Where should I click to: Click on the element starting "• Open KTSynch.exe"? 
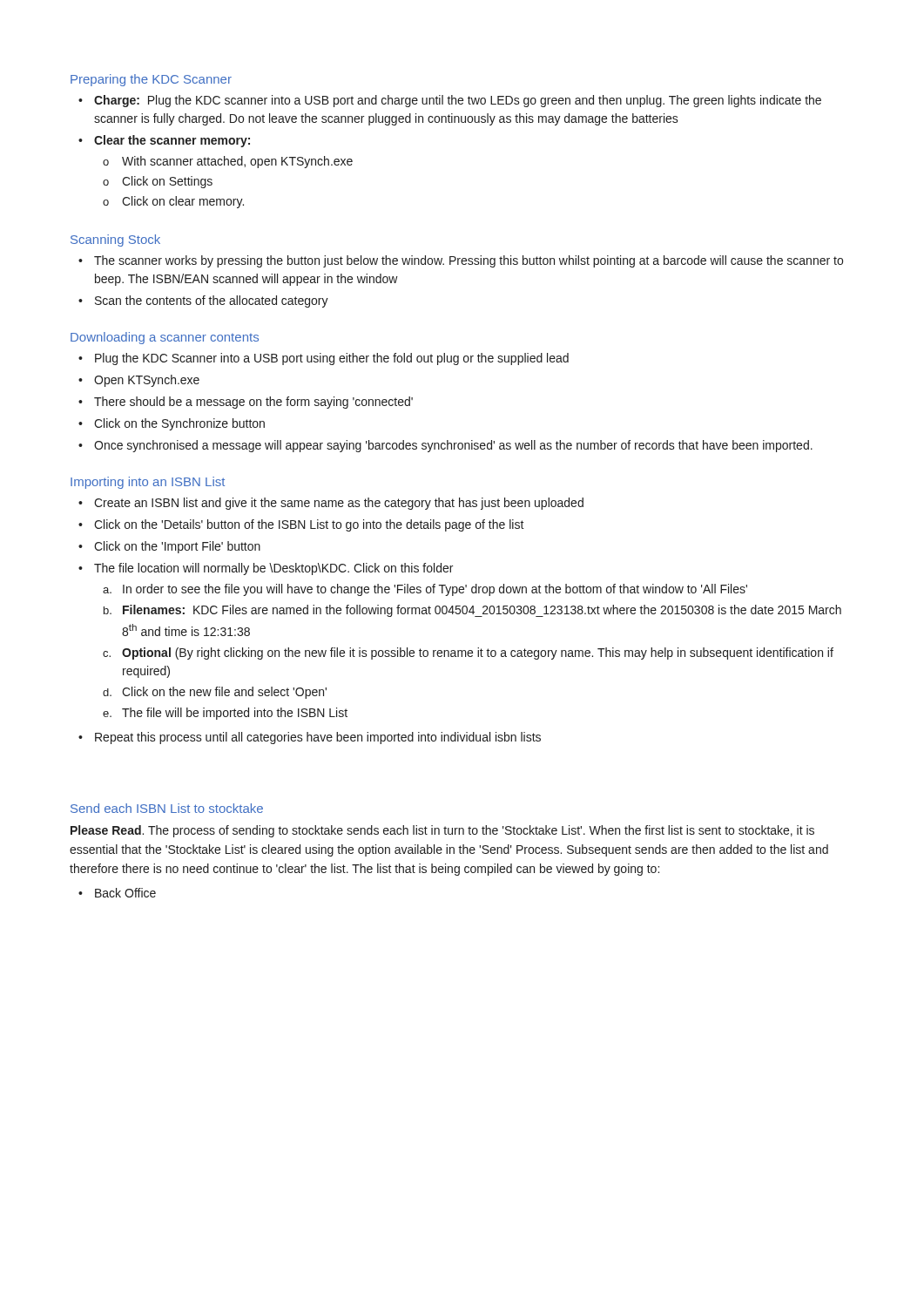(139, 381)
